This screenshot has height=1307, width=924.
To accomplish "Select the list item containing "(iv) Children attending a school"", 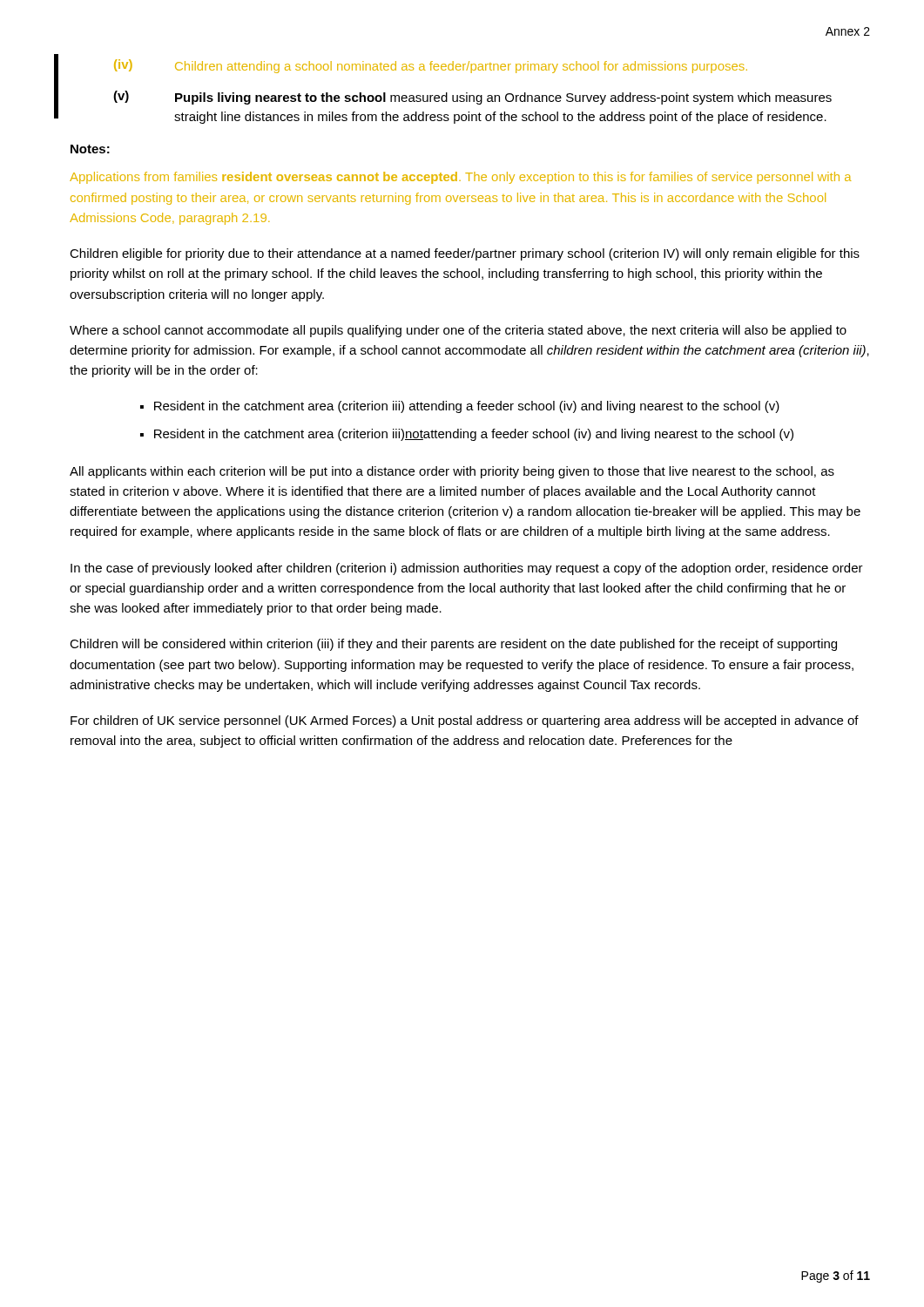I will [431, 66].
